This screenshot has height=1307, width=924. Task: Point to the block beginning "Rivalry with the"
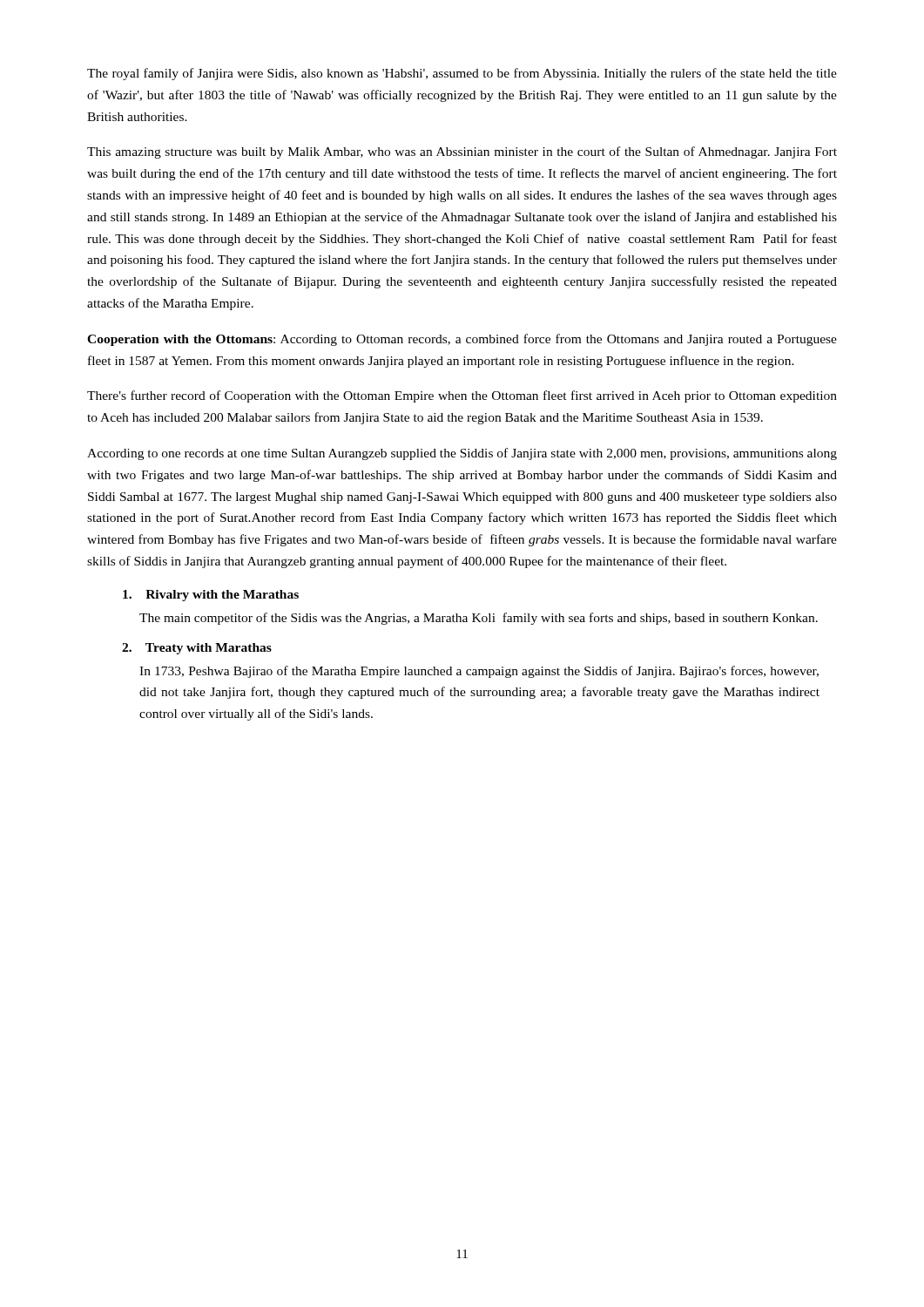pos(471,607)
